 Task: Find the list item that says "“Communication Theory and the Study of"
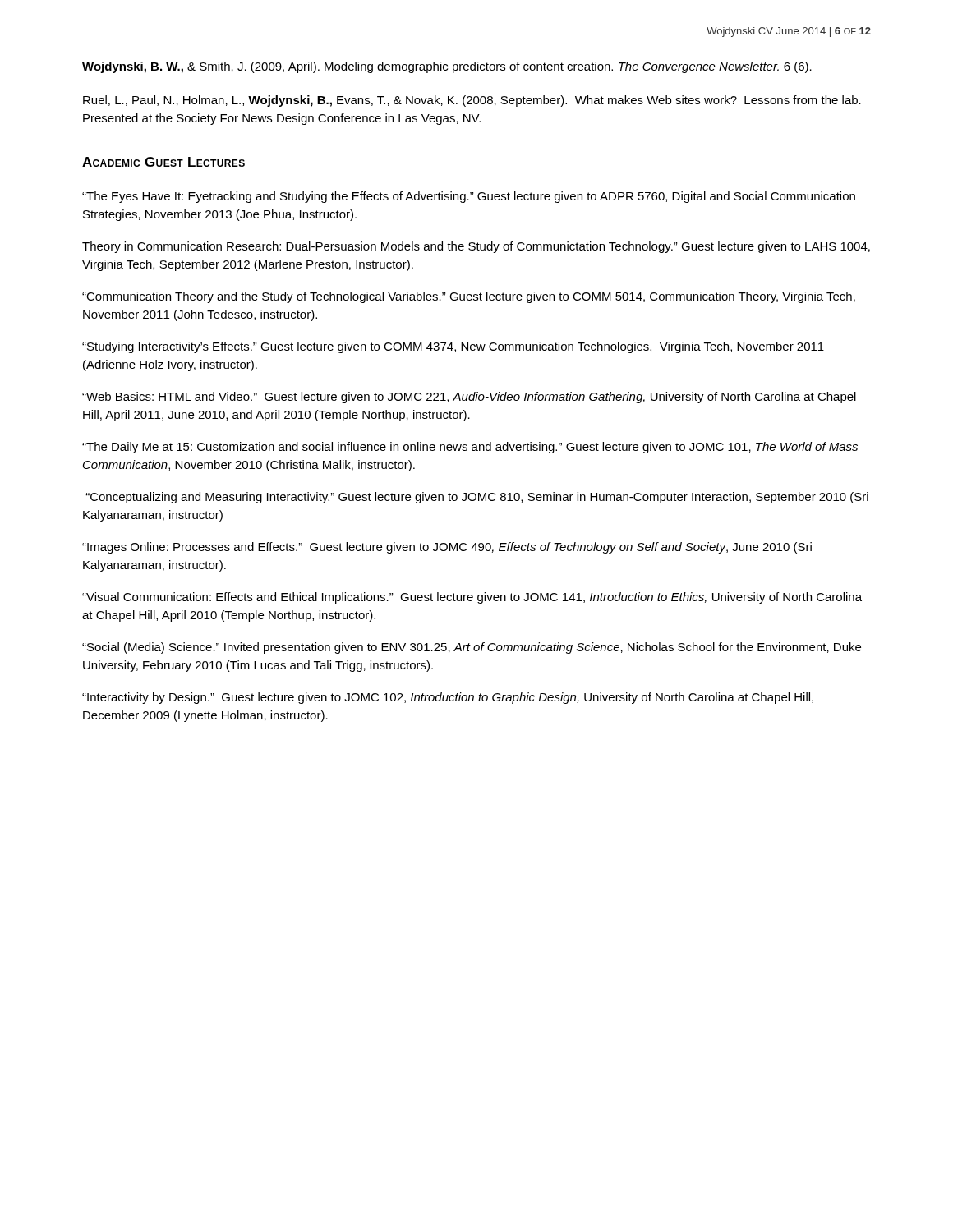(469, 305)
